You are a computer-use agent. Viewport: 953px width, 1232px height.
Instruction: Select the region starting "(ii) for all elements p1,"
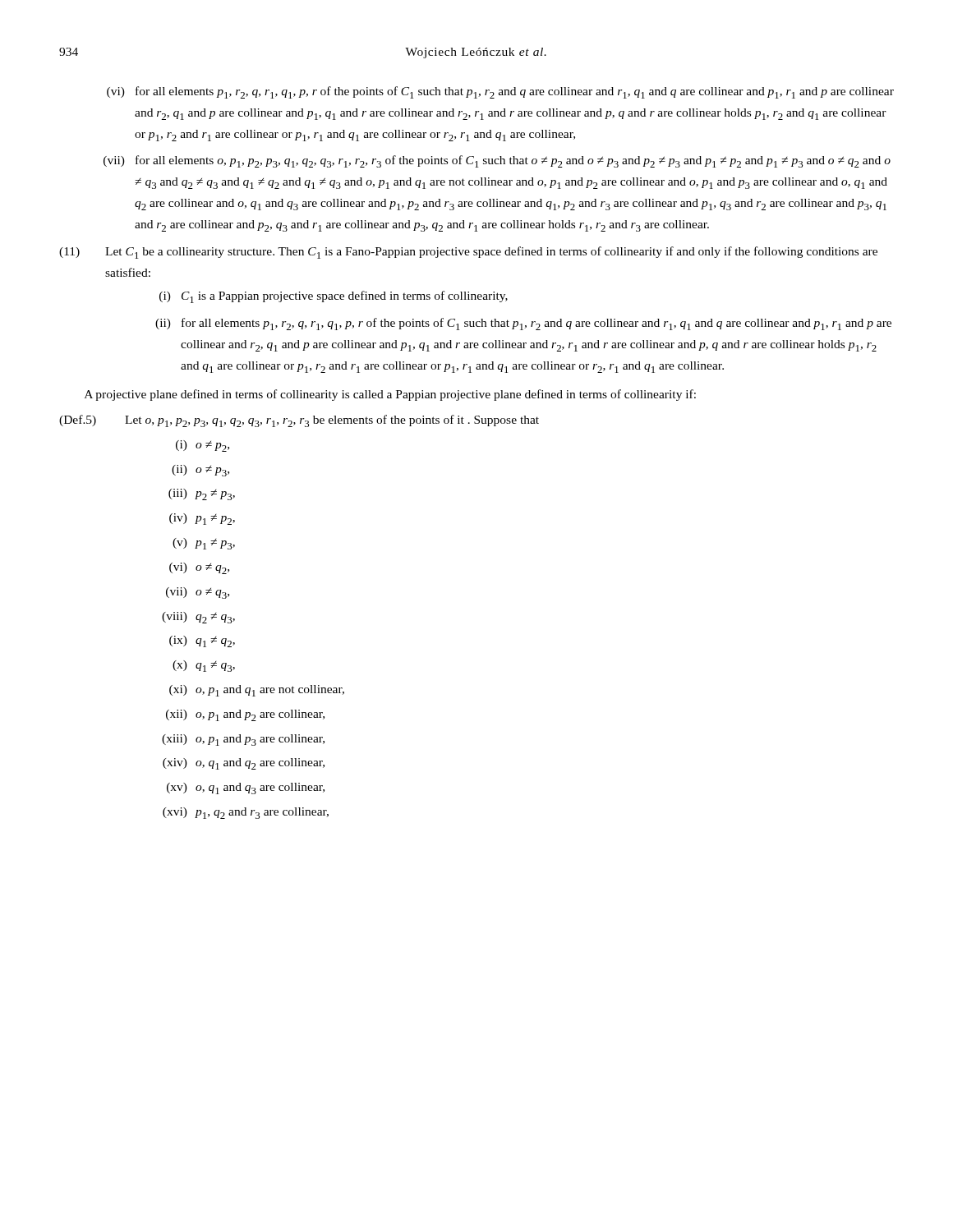(499, 346)
